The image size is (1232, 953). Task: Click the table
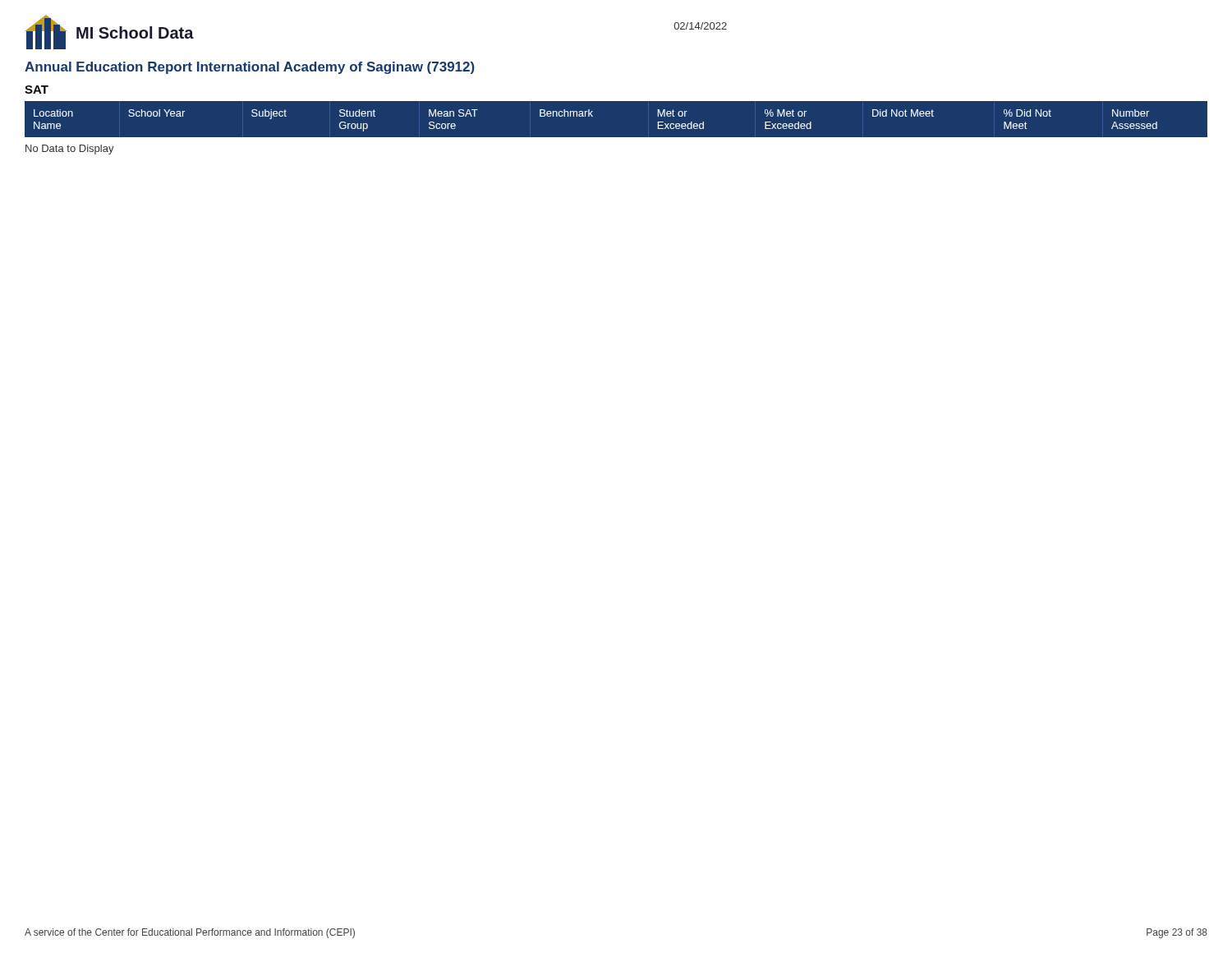[616, 119]
